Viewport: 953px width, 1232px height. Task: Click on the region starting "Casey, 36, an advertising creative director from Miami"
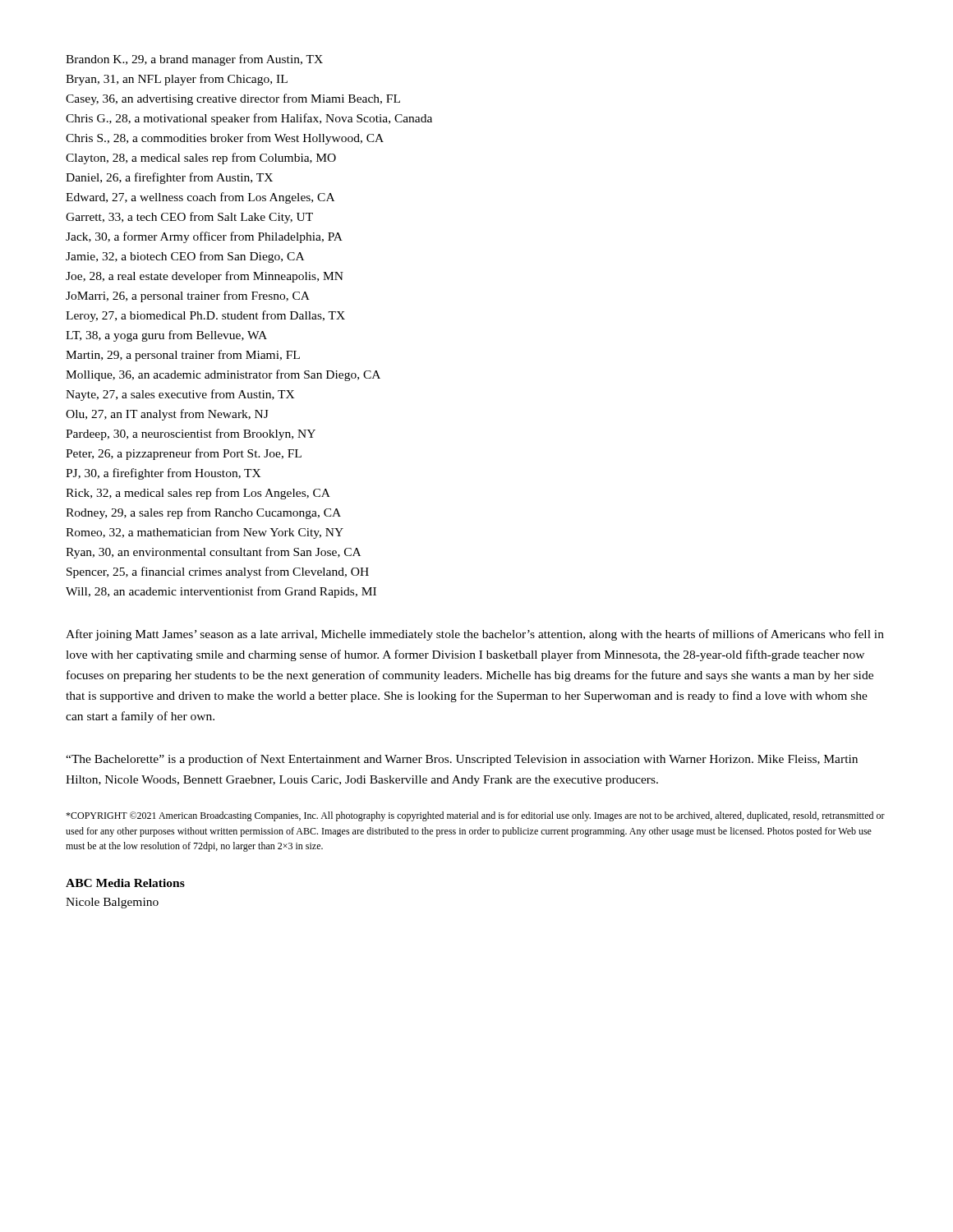(x=233, y=98)
